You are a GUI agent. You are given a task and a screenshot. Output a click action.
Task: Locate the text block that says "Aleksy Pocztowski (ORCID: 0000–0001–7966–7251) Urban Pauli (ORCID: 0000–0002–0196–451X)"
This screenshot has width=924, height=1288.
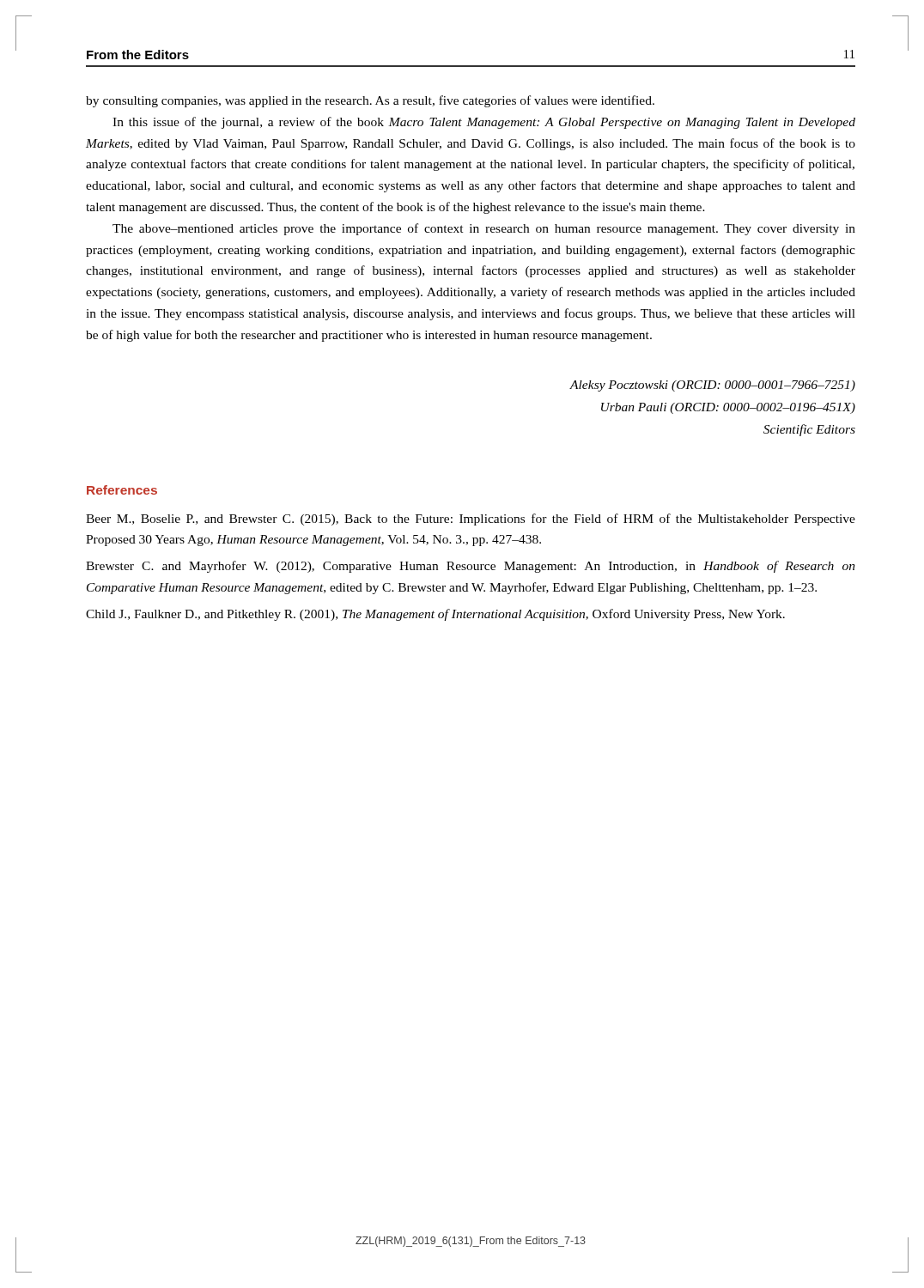click(x=713, y=406)
